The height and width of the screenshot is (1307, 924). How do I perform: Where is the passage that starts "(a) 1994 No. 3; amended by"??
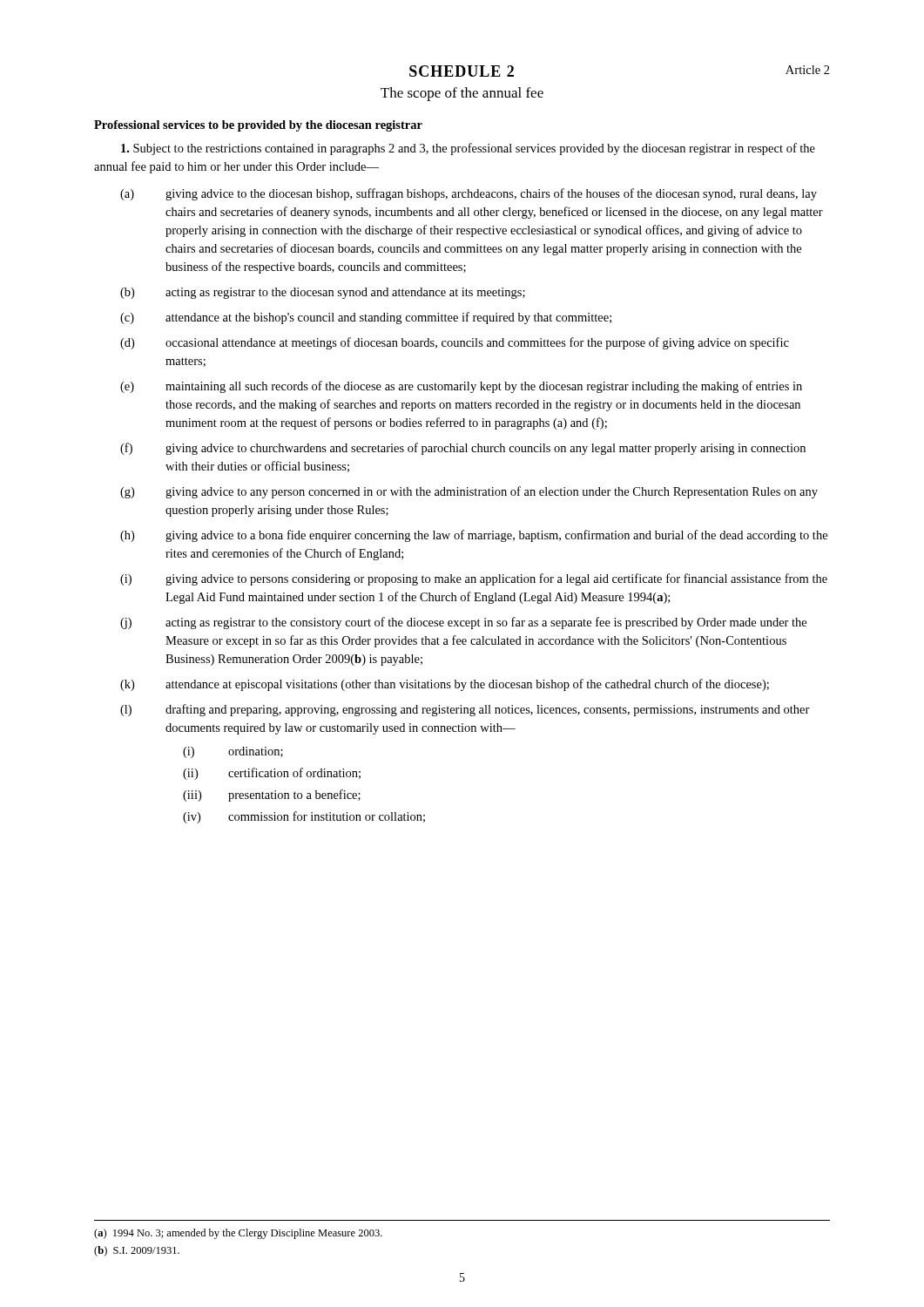pyautogui.click(x=238, y=1242)
